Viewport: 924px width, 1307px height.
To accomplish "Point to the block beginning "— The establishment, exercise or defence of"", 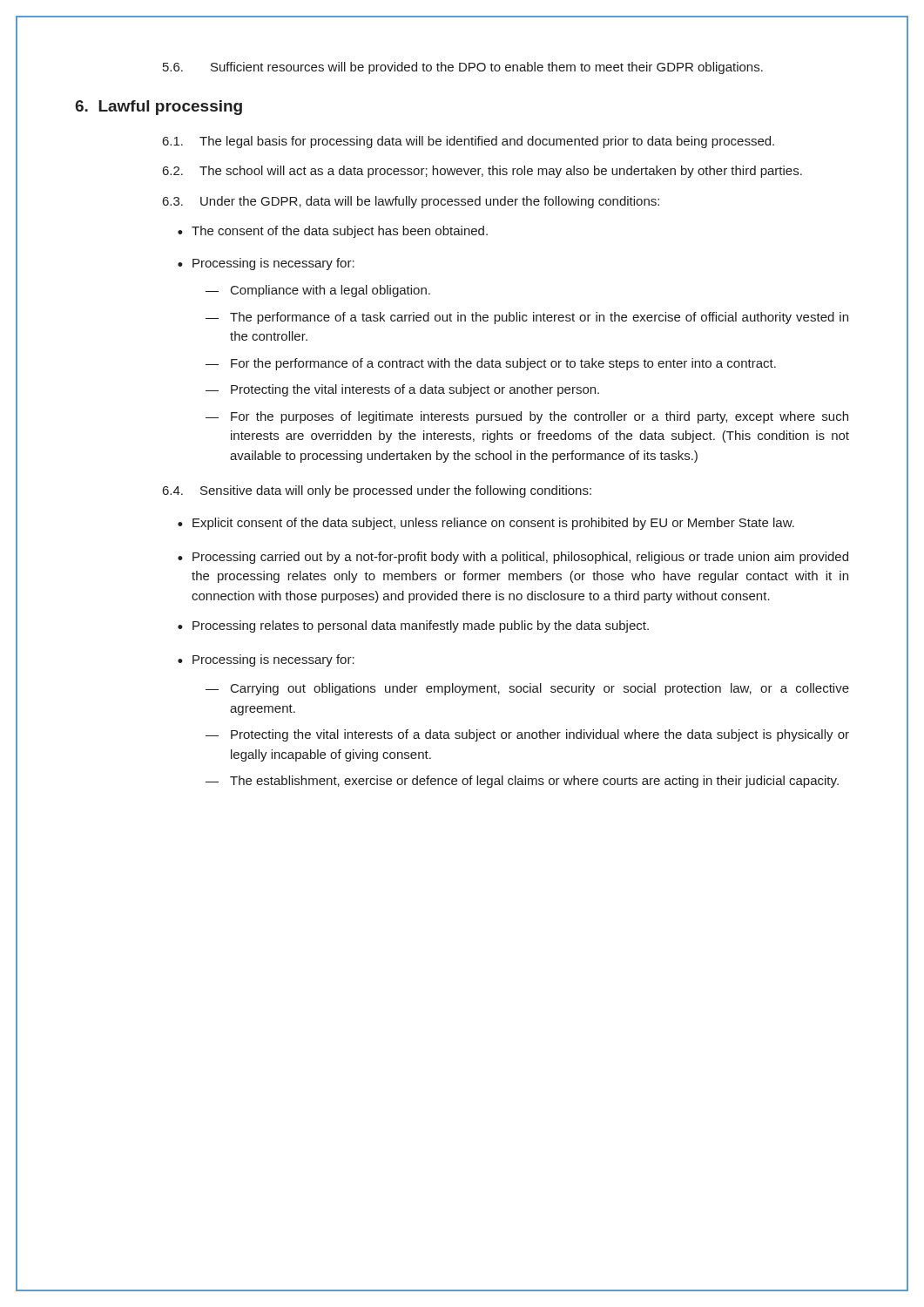I will [x=527, y=781].
